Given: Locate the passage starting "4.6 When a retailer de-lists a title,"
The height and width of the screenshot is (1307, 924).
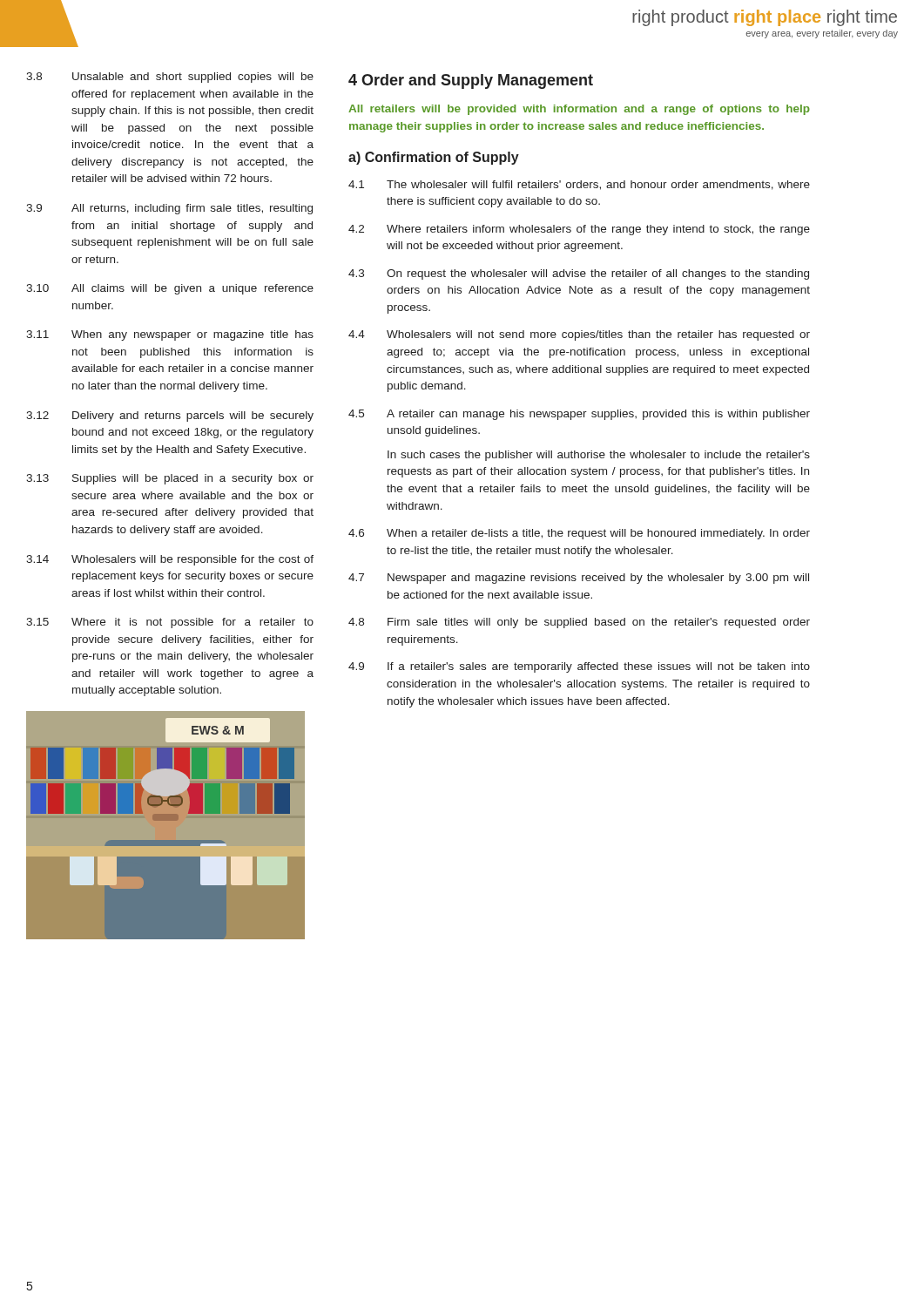Looking at the screenshot, I should coord(579,542).
